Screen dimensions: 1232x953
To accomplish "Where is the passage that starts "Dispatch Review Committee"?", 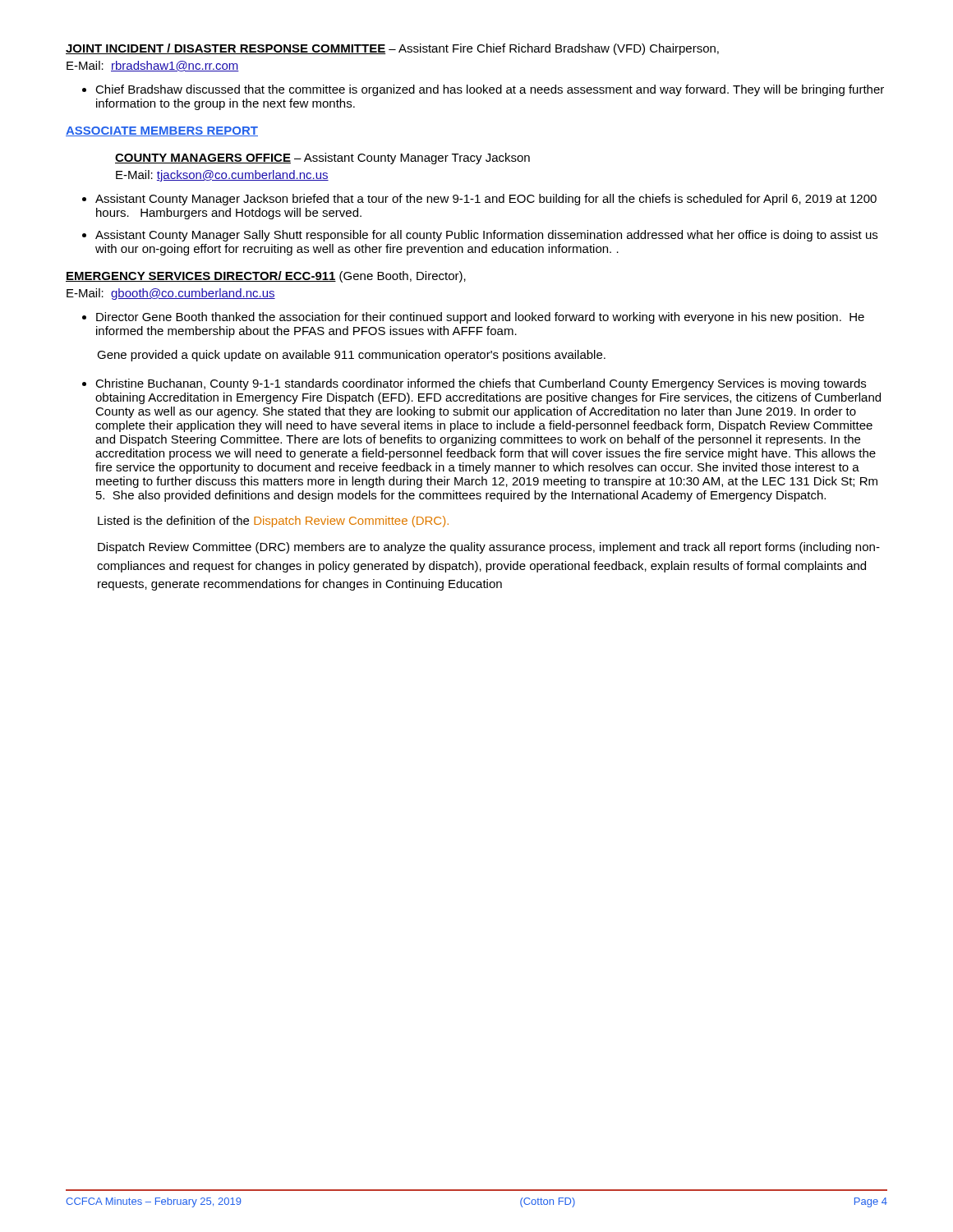I will pos(488,565).
